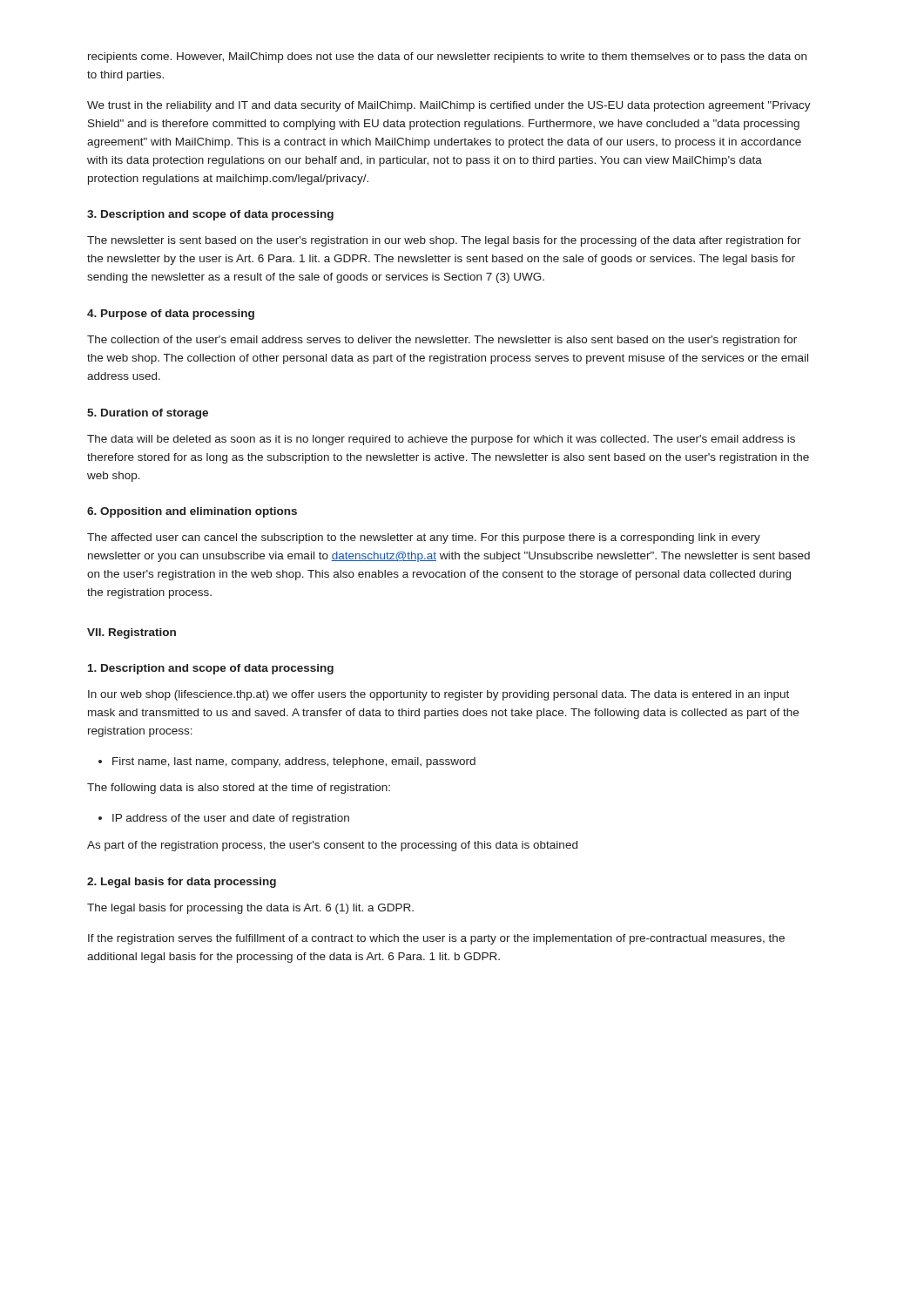
Task: Point to the block starting "The legal basis for processing the"
Action: coord(251,908)
